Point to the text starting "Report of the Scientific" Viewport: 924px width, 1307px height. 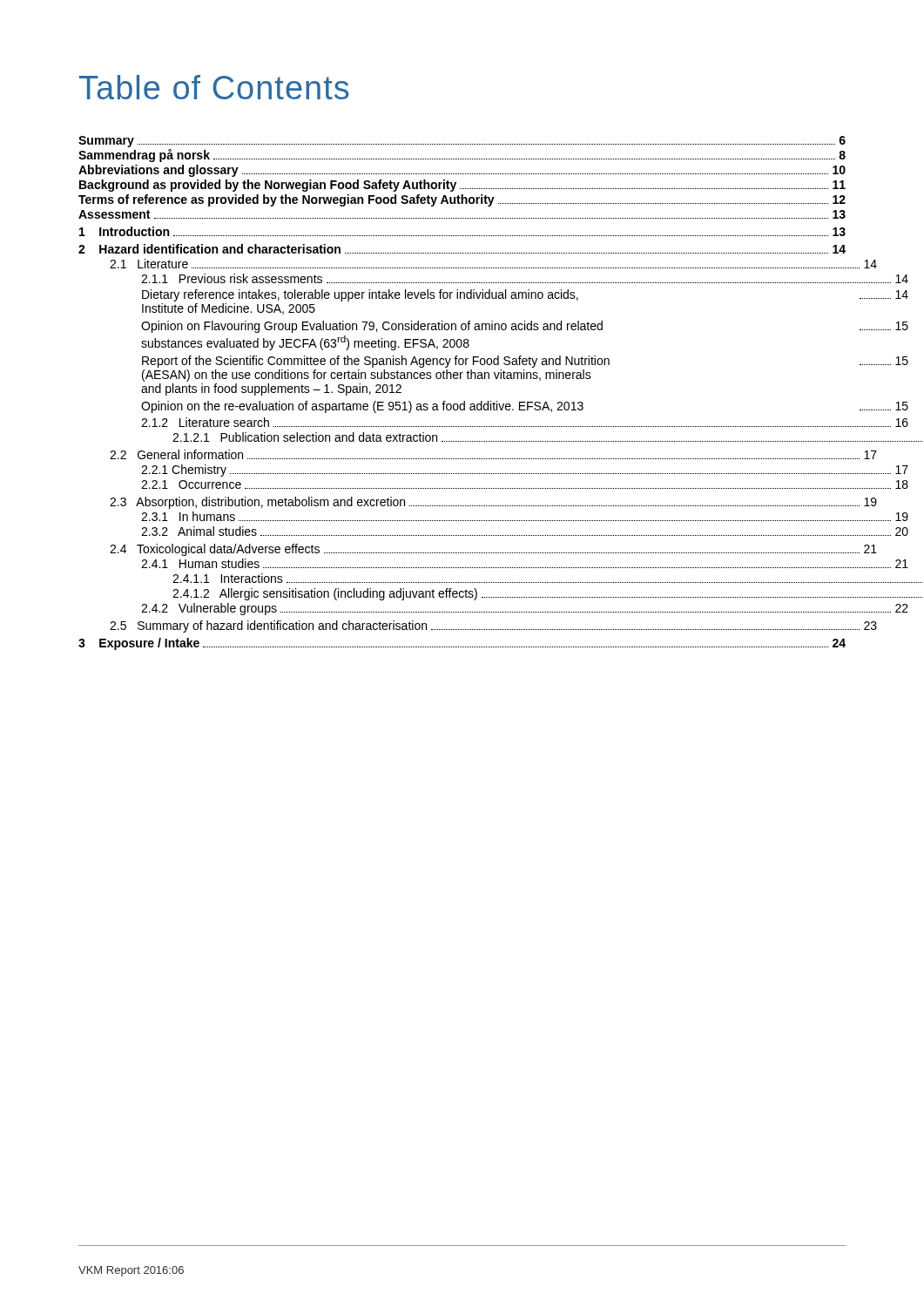pyautogui.click(x=525, y=374)
